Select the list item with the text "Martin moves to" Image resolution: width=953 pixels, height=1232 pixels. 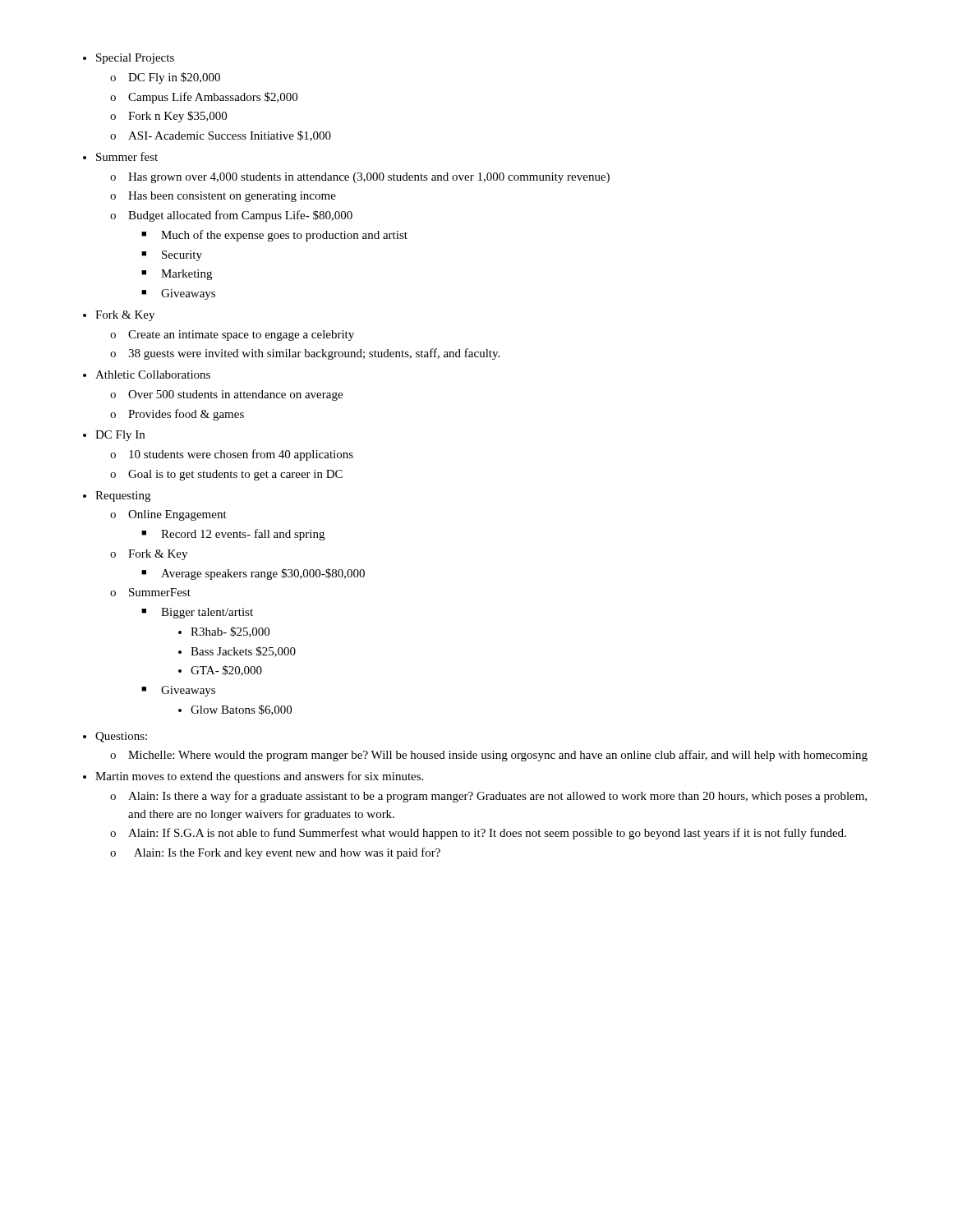click(253, 777)
